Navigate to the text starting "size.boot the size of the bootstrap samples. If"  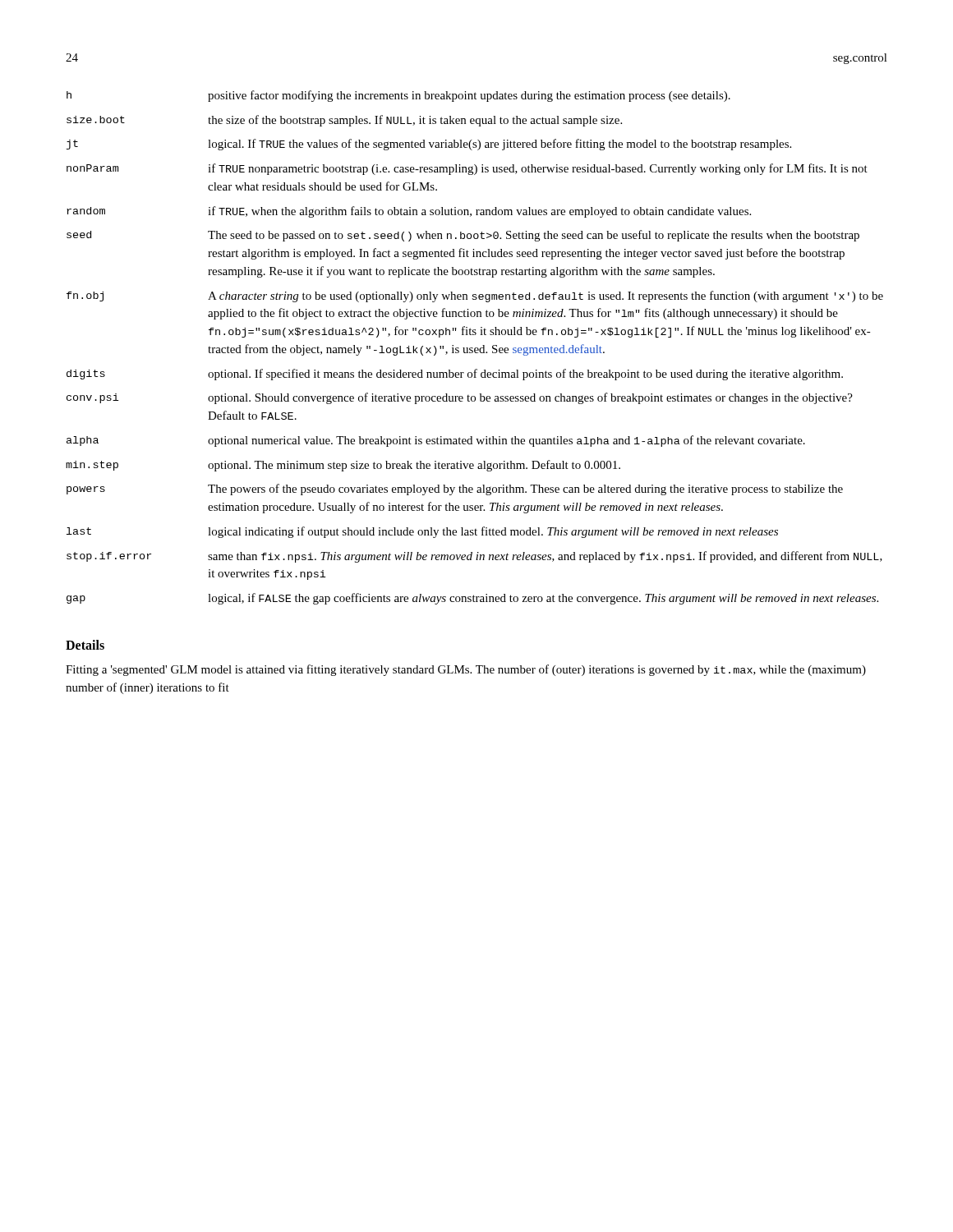tap(476, 120)
